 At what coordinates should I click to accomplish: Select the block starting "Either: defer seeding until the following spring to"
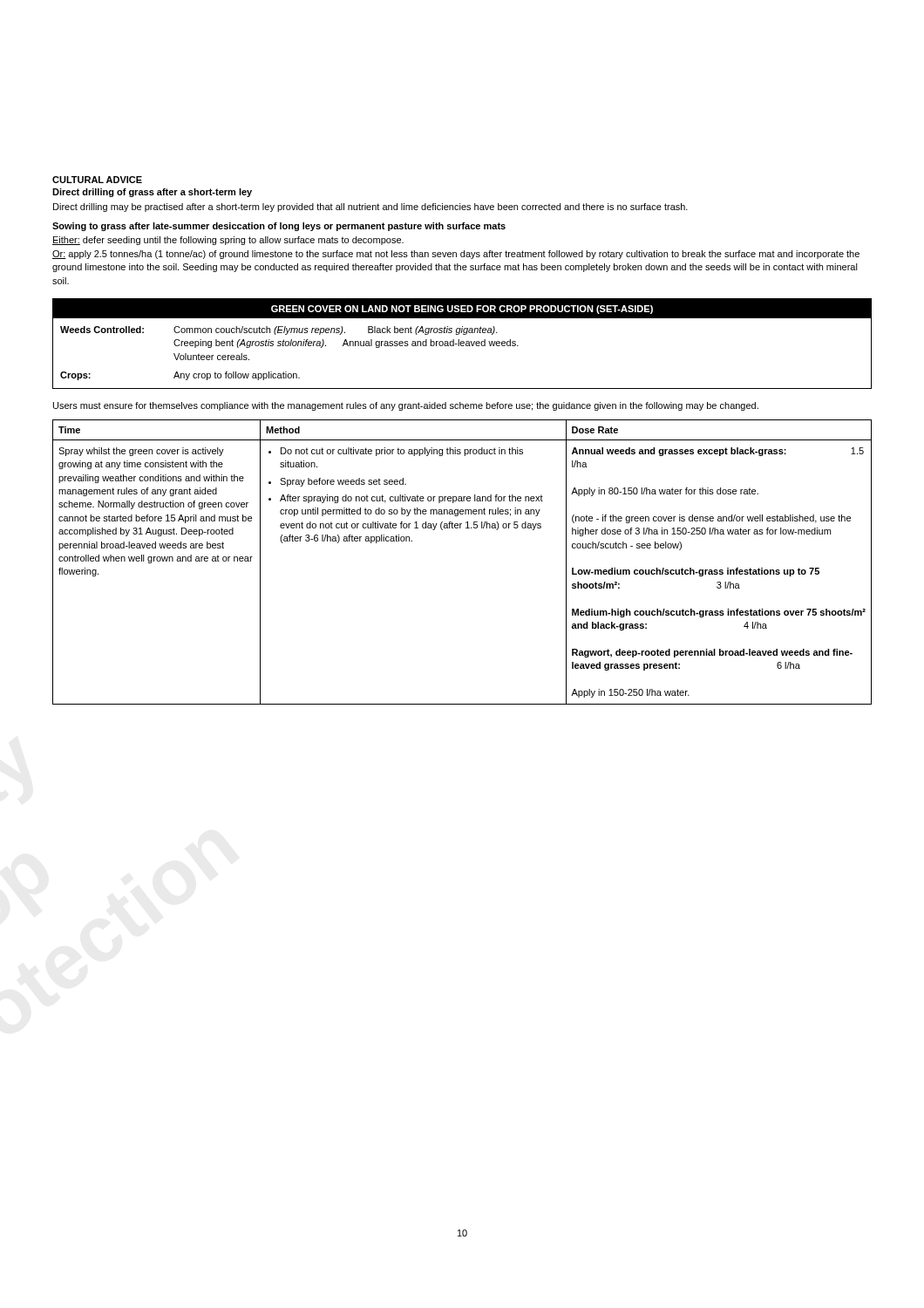click(x=456, y=260)
